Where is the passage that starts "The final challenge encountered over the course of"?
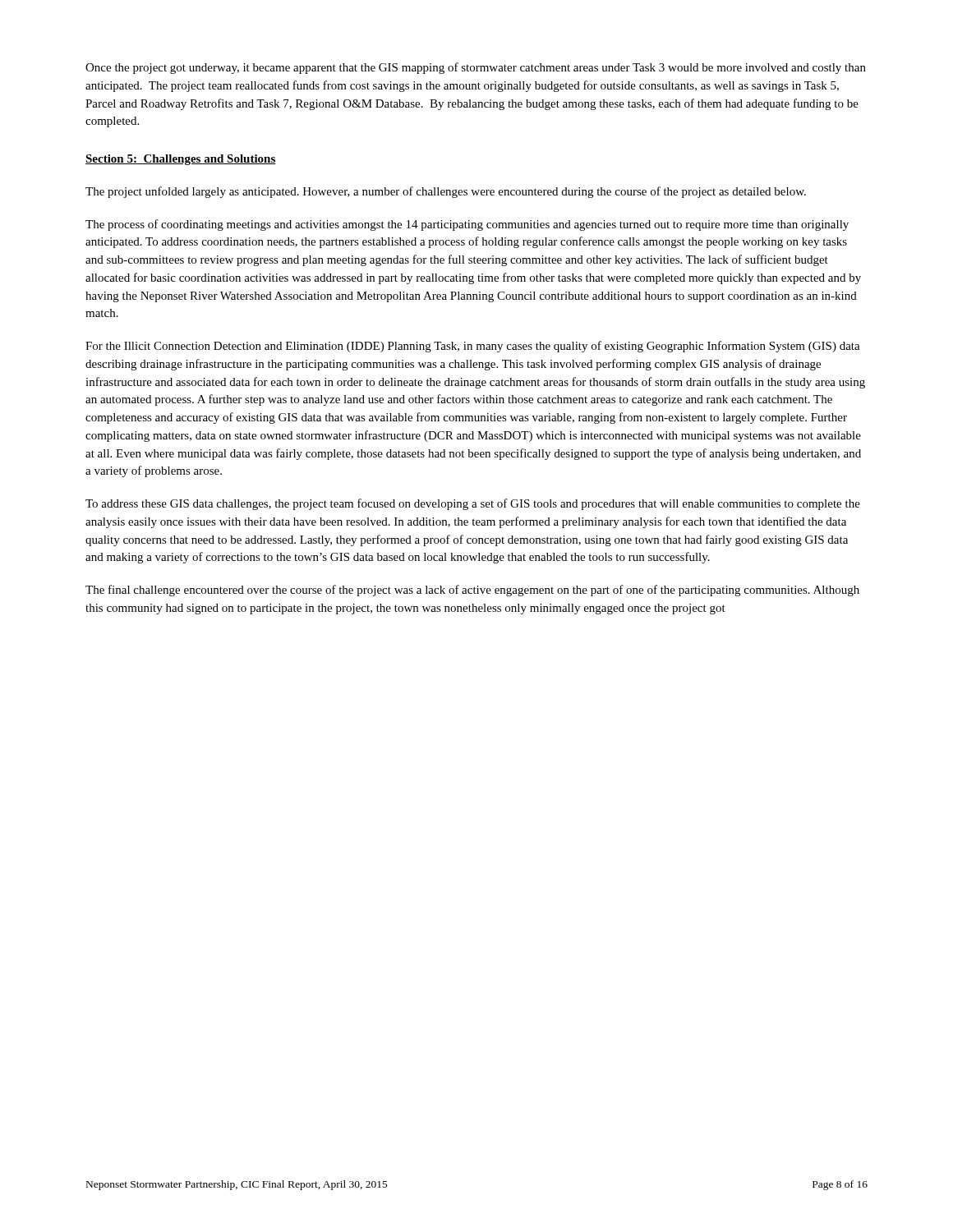The height and width of the screenshot is (1232, 953). (472, 599)
